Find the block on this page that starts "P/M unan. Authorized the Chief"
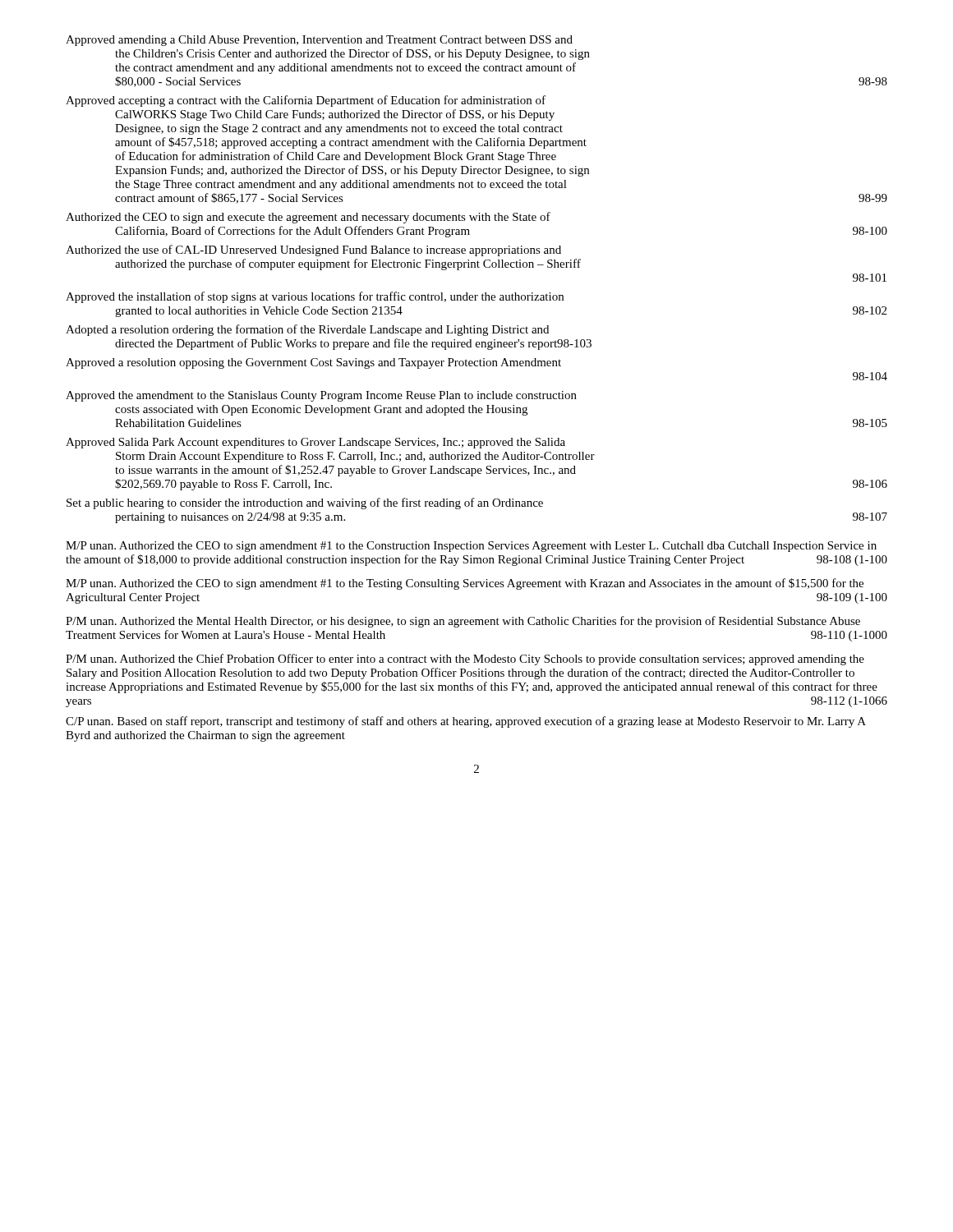953x1232 pixels. (x=476, y=680)
